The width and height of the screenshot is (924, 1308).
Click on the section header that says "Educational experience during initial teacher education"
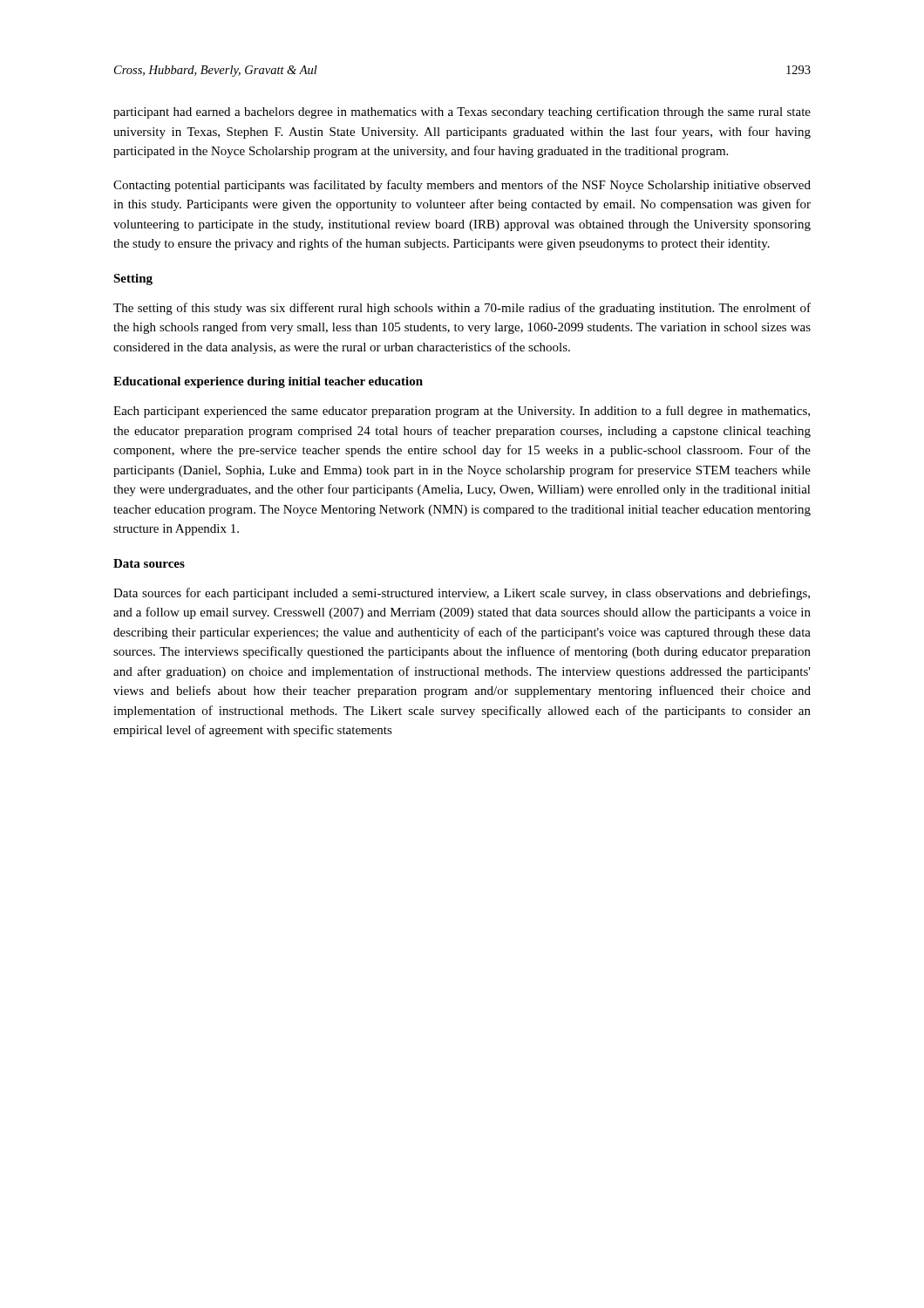pos(268,381)
